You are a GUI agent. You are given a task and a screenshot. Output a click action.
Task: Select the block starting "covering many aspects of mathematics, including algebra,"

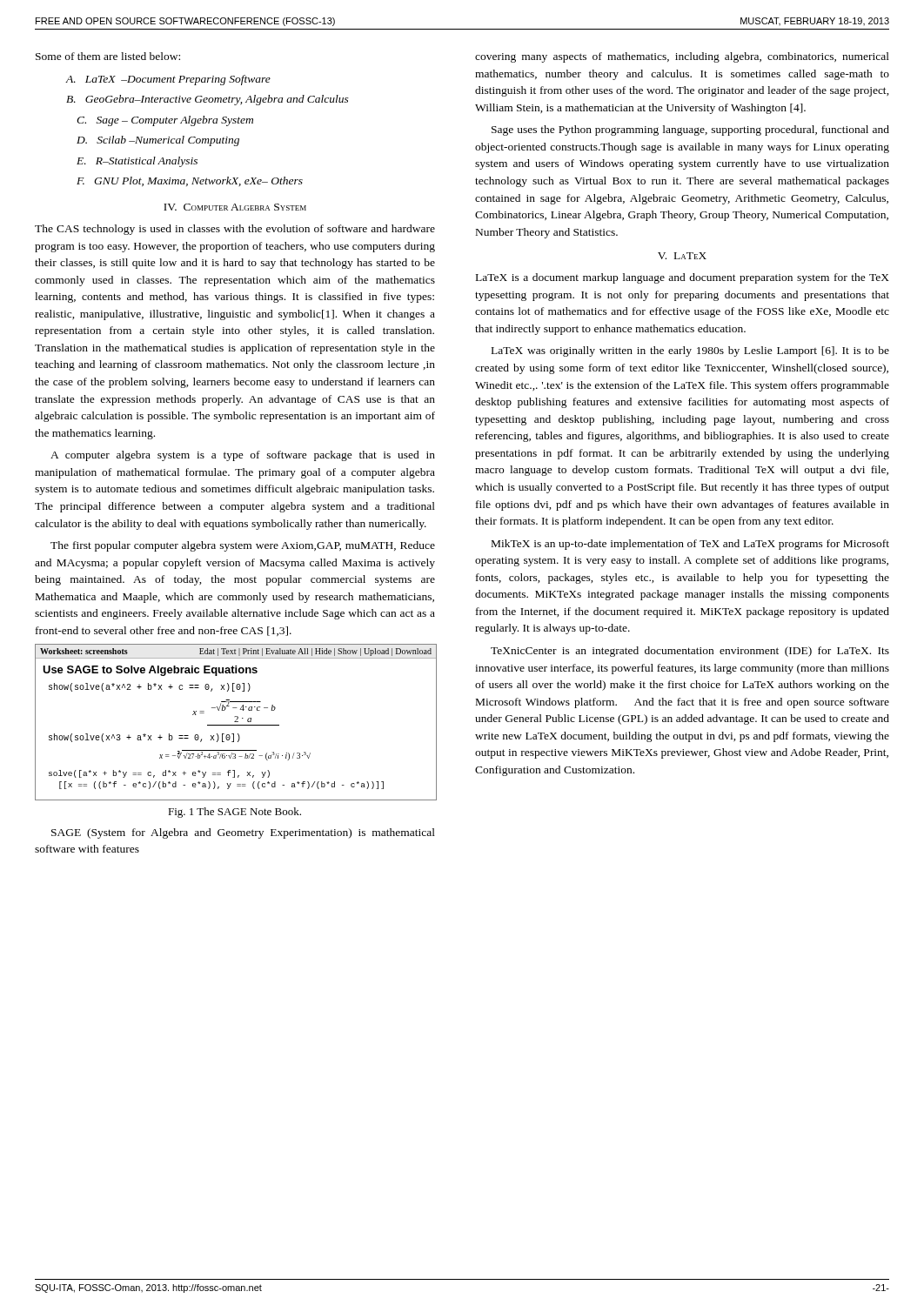[x=682, y=144]
